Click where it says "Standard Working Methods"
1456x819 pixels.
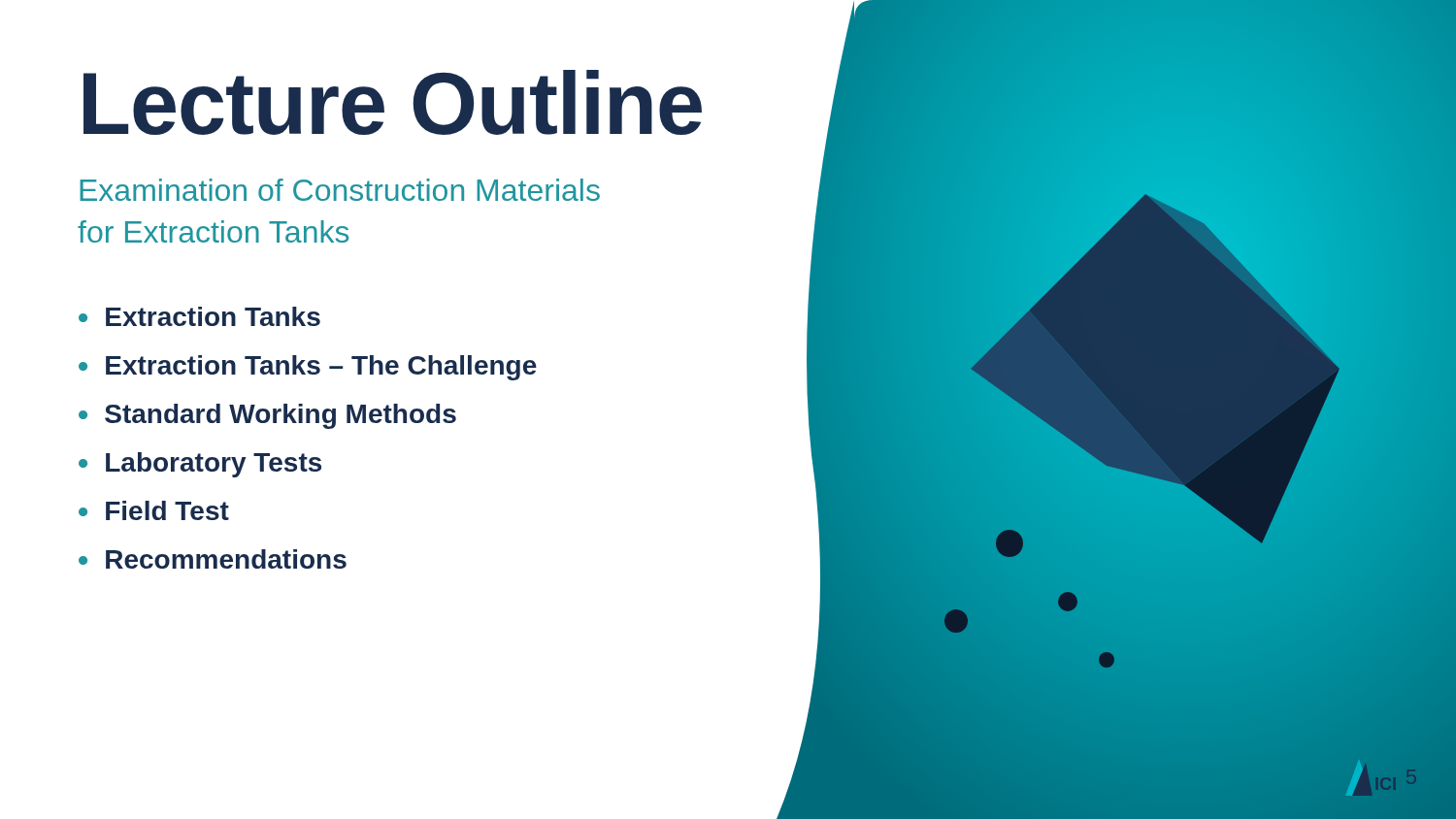pos(280,414)
